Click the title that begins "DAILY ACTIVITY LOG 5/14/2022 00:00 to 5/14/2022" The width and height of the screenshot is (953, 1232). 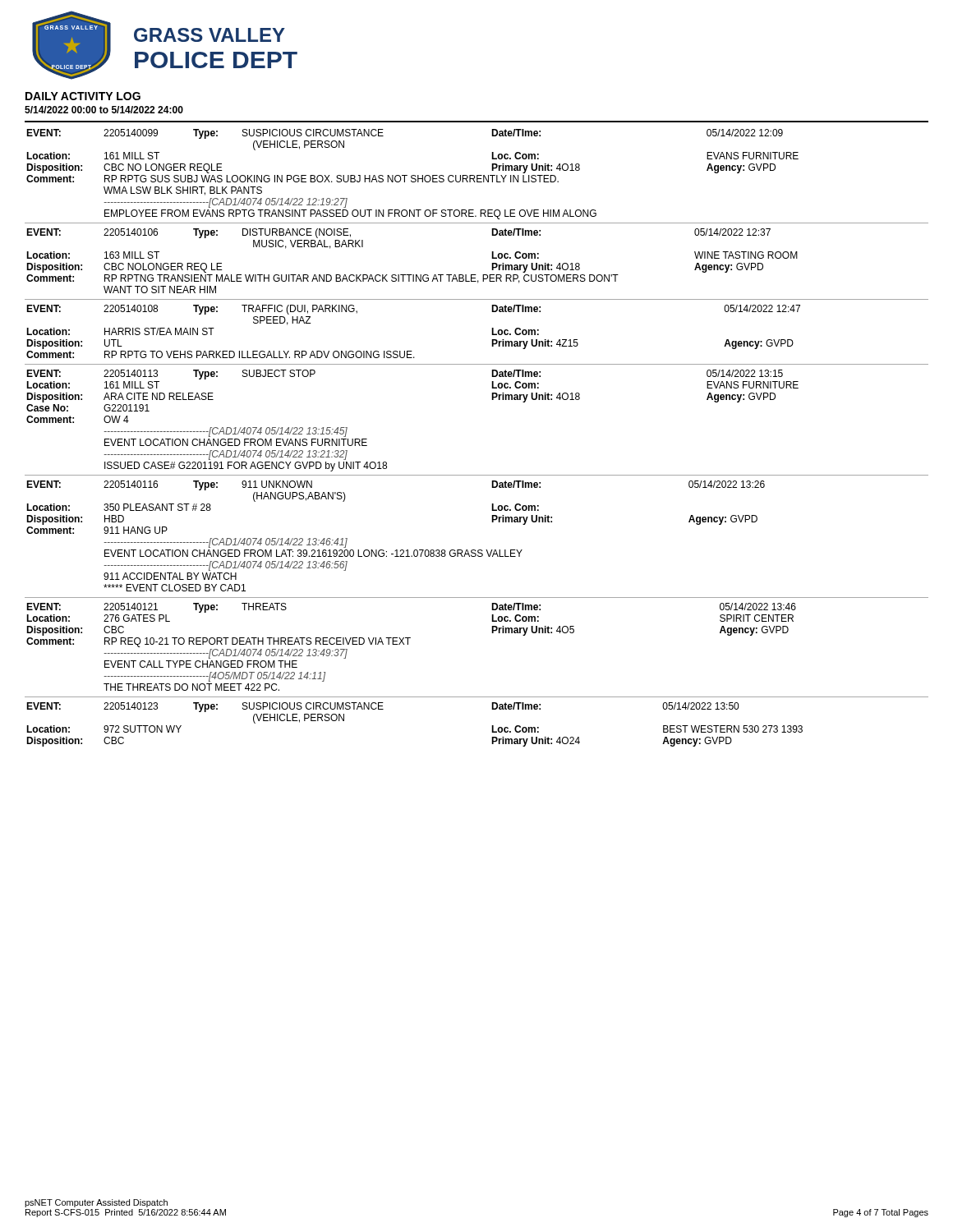[104, 103]
